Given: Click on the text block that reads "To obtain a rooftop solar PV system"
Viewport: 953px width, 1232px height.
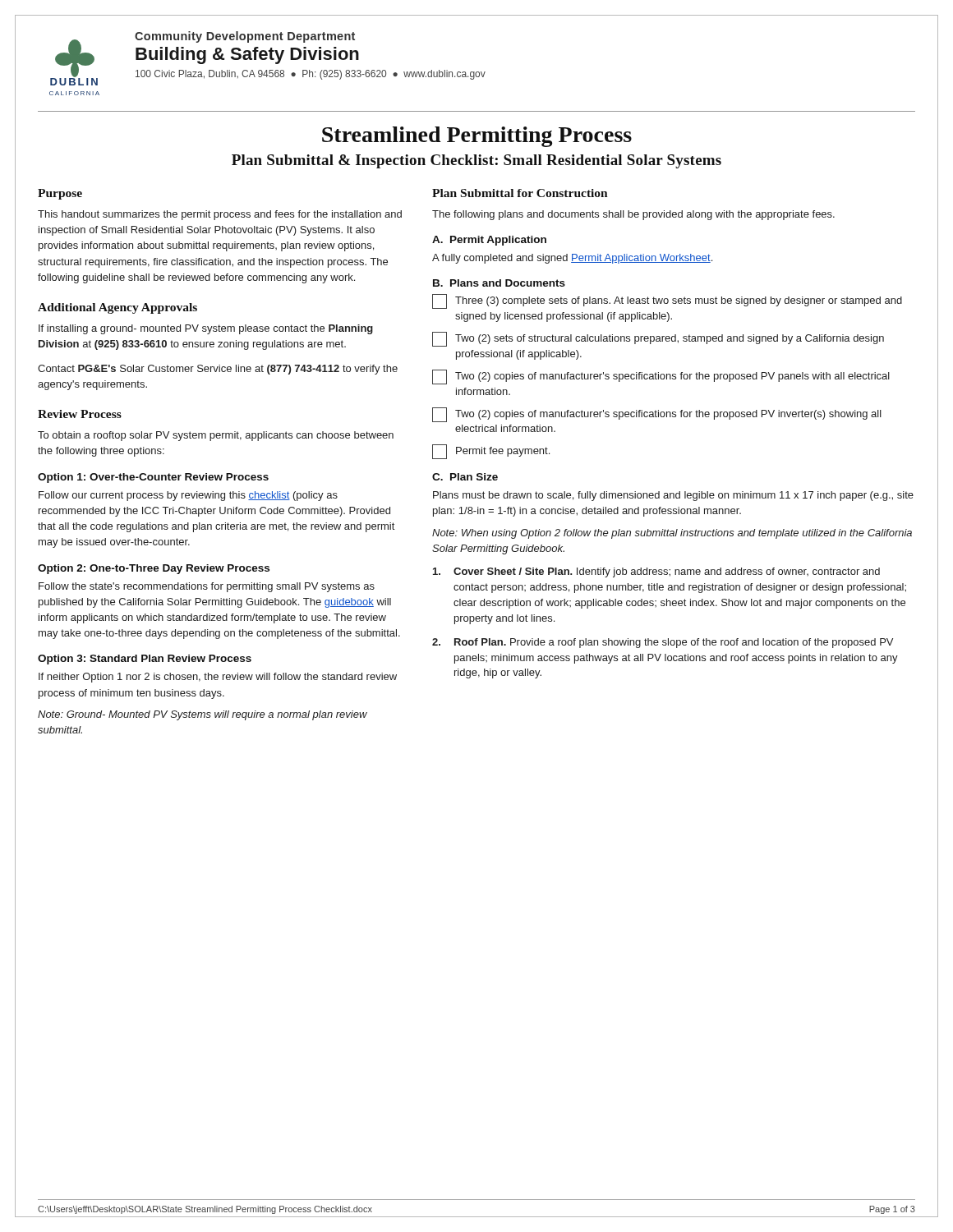Looking at the screenshot, I should [x=216, y=443].
